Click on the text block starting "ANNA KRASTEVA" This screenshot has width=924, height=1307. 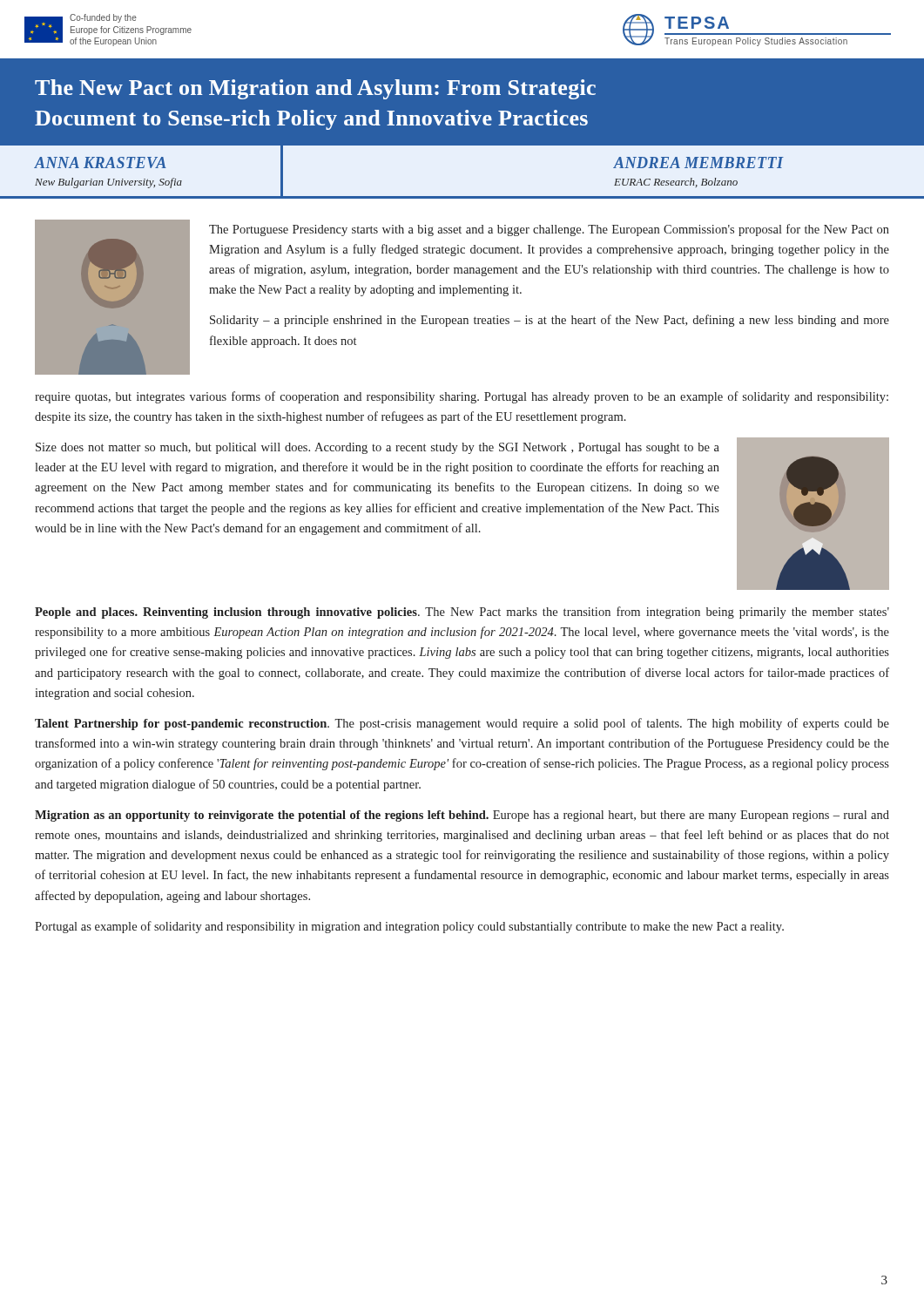pyautogui.click(x=101, y=163)
